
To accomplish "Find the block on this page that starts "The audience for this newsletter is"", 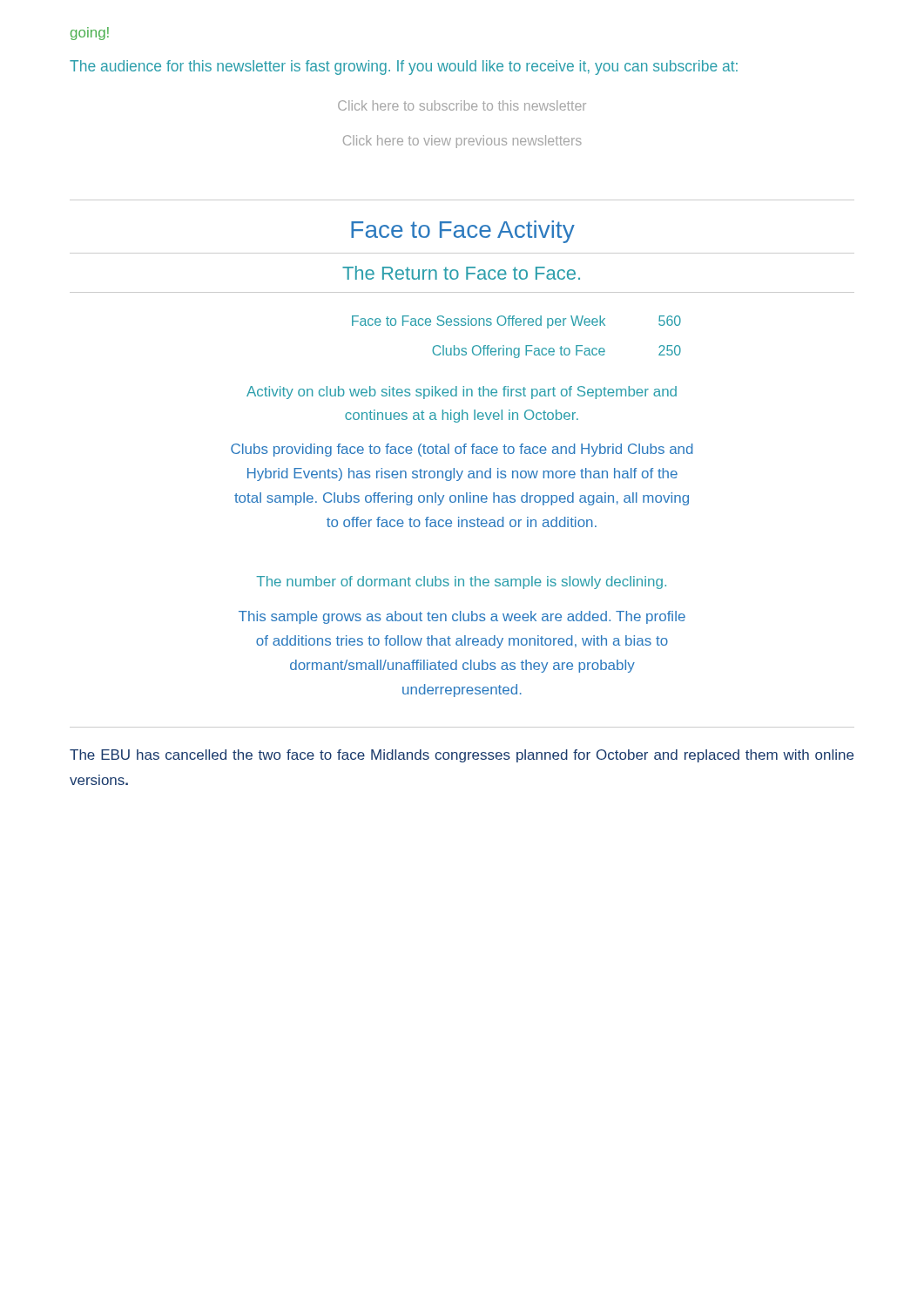I will click(462, 67).
